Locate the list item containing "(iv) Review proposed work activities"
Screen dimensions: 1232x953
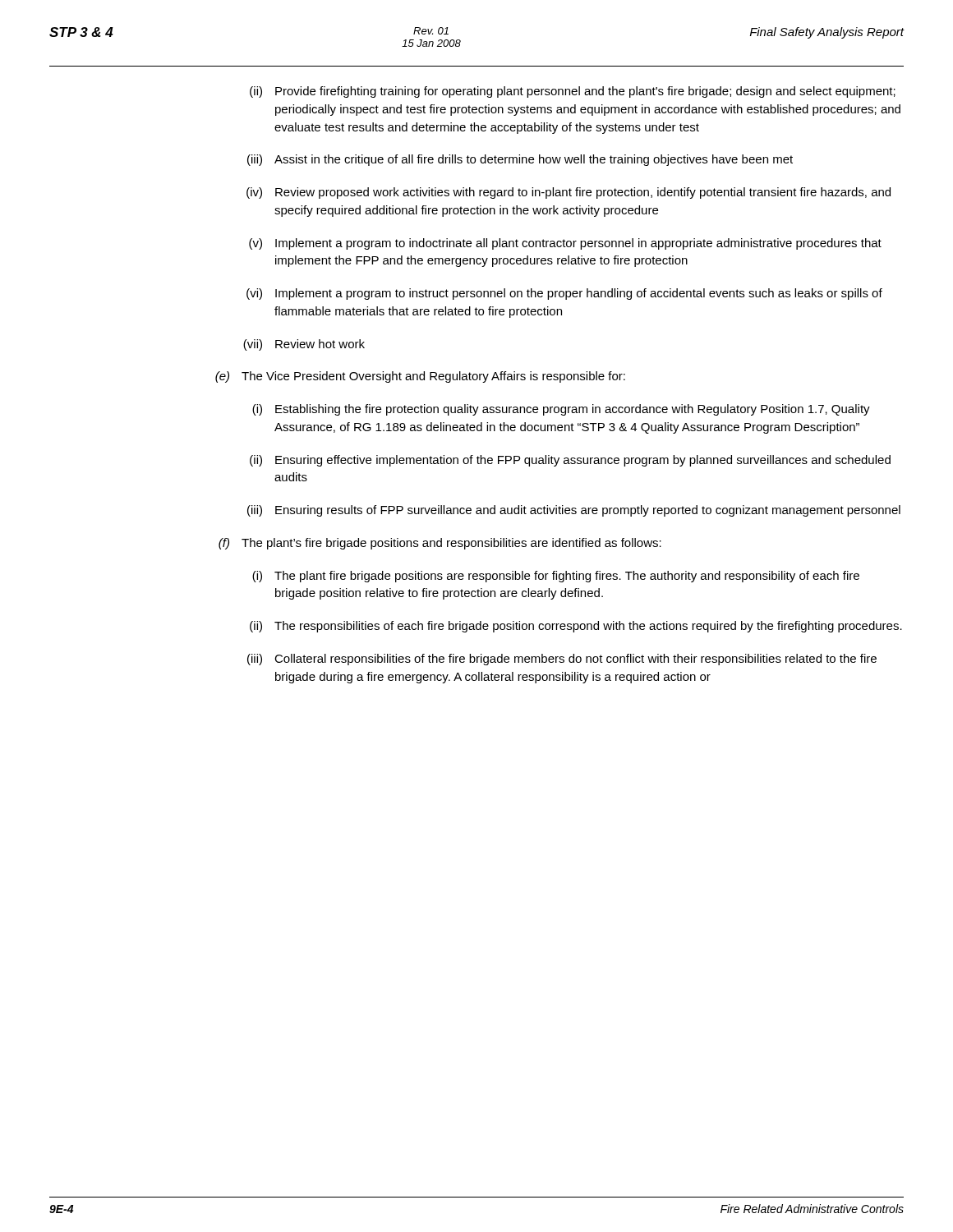tap(559, 201)
